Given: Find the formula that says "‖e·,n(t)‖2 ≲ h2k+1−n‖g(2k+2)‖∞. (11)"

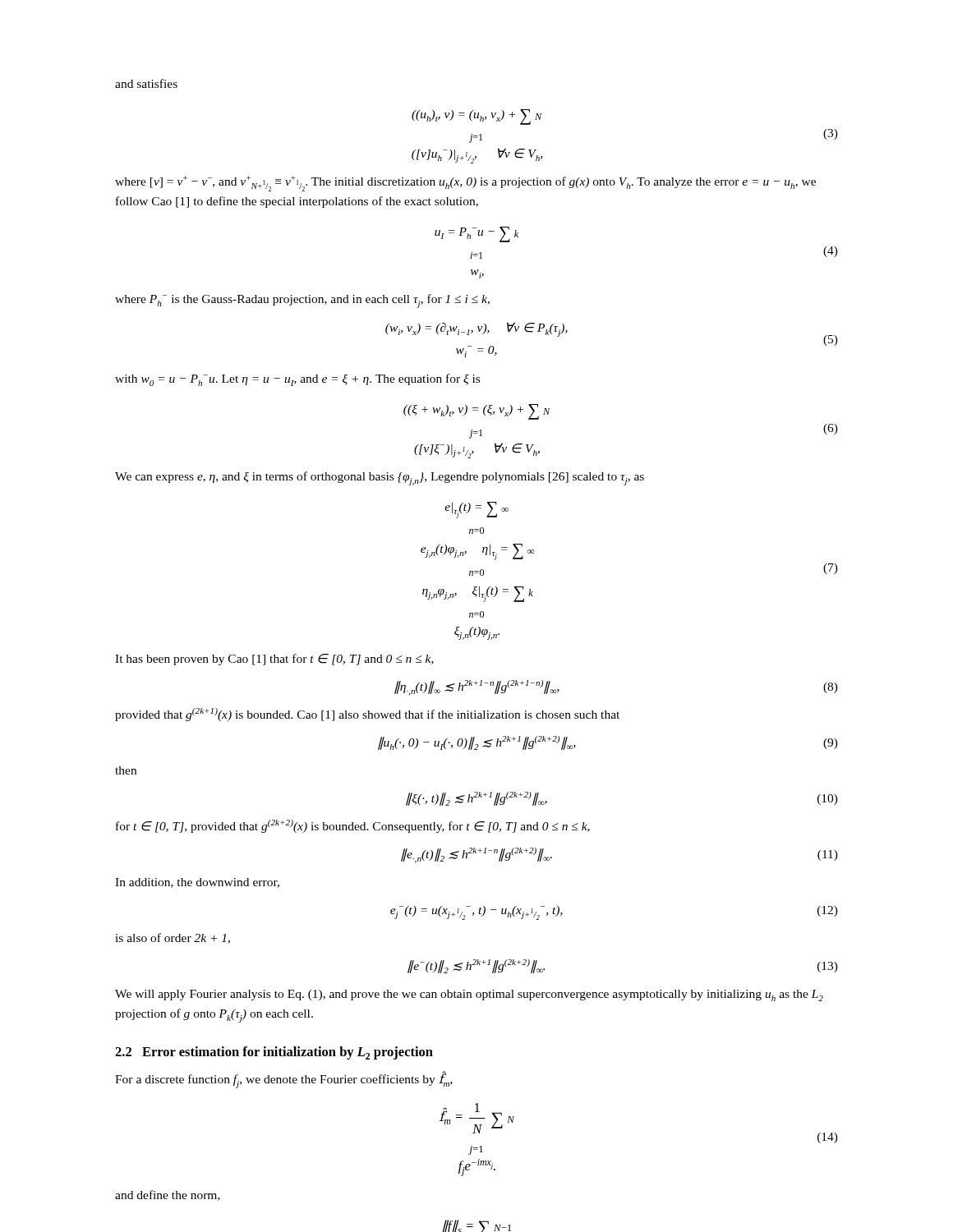Looking at the screenshot, I should (476, 854).
